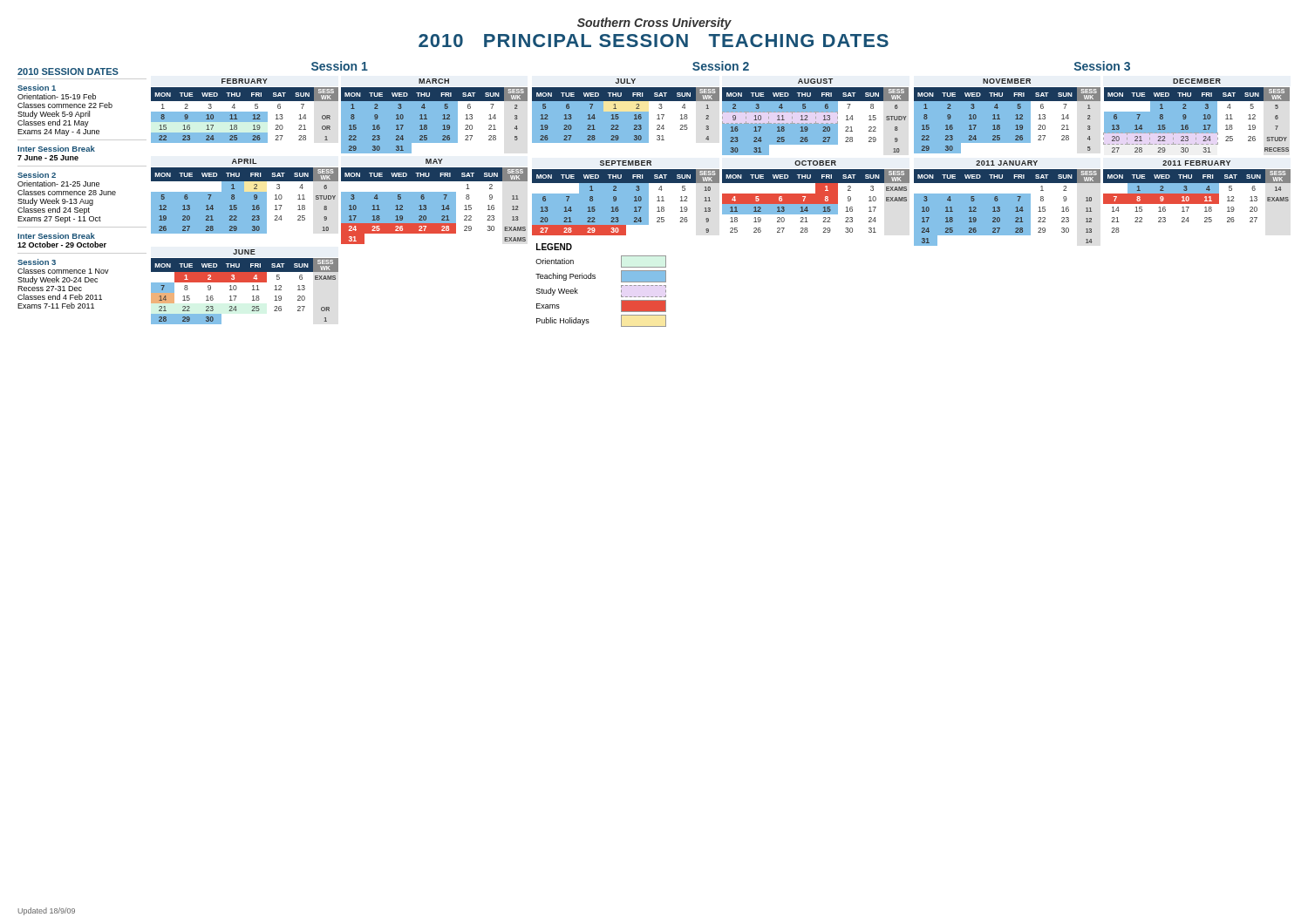Click where it says "7 June - 25 June"
1308x924 pixels.
click(48, 158)
